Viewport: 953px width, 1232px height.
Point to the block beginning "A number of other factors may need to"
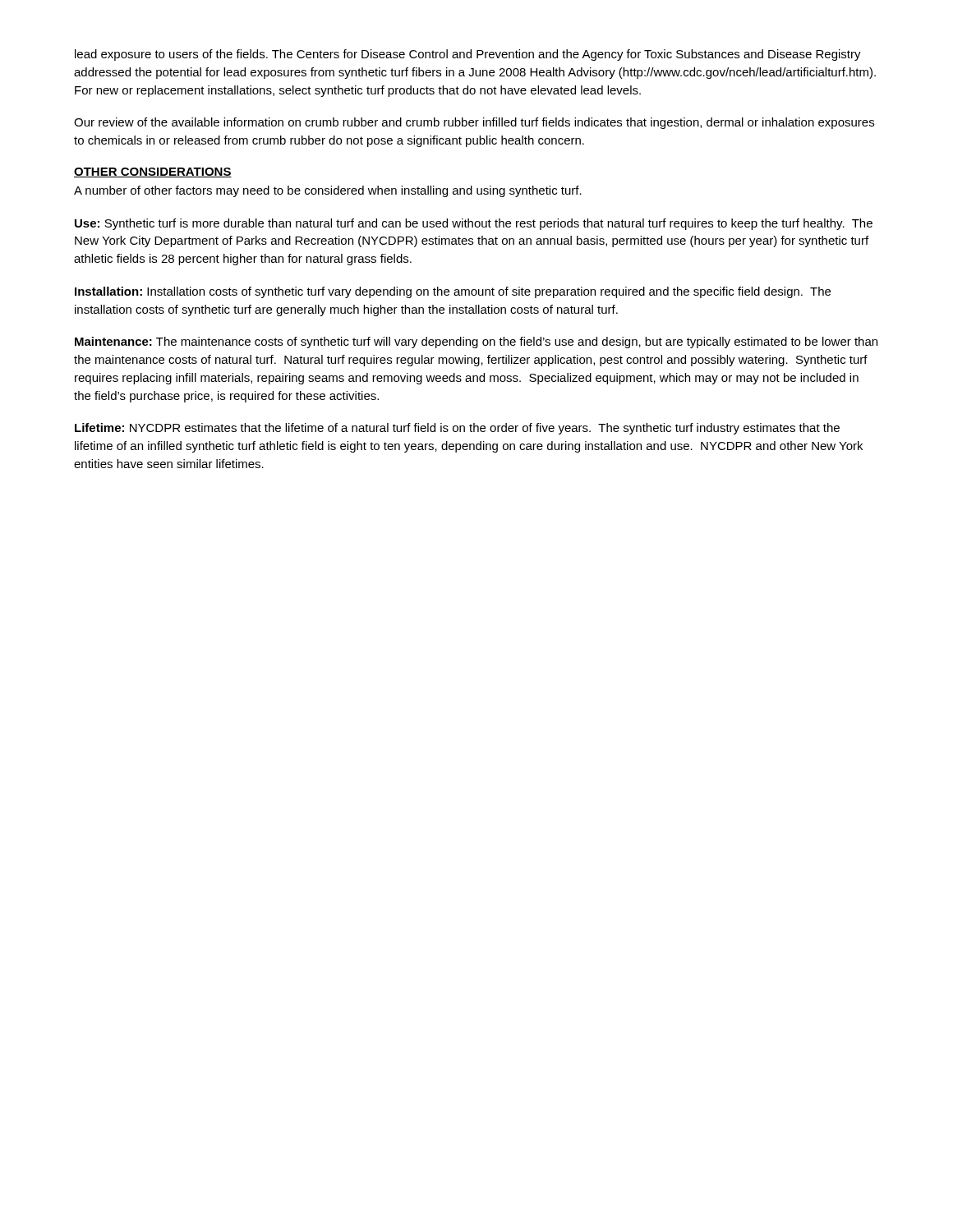328,190
